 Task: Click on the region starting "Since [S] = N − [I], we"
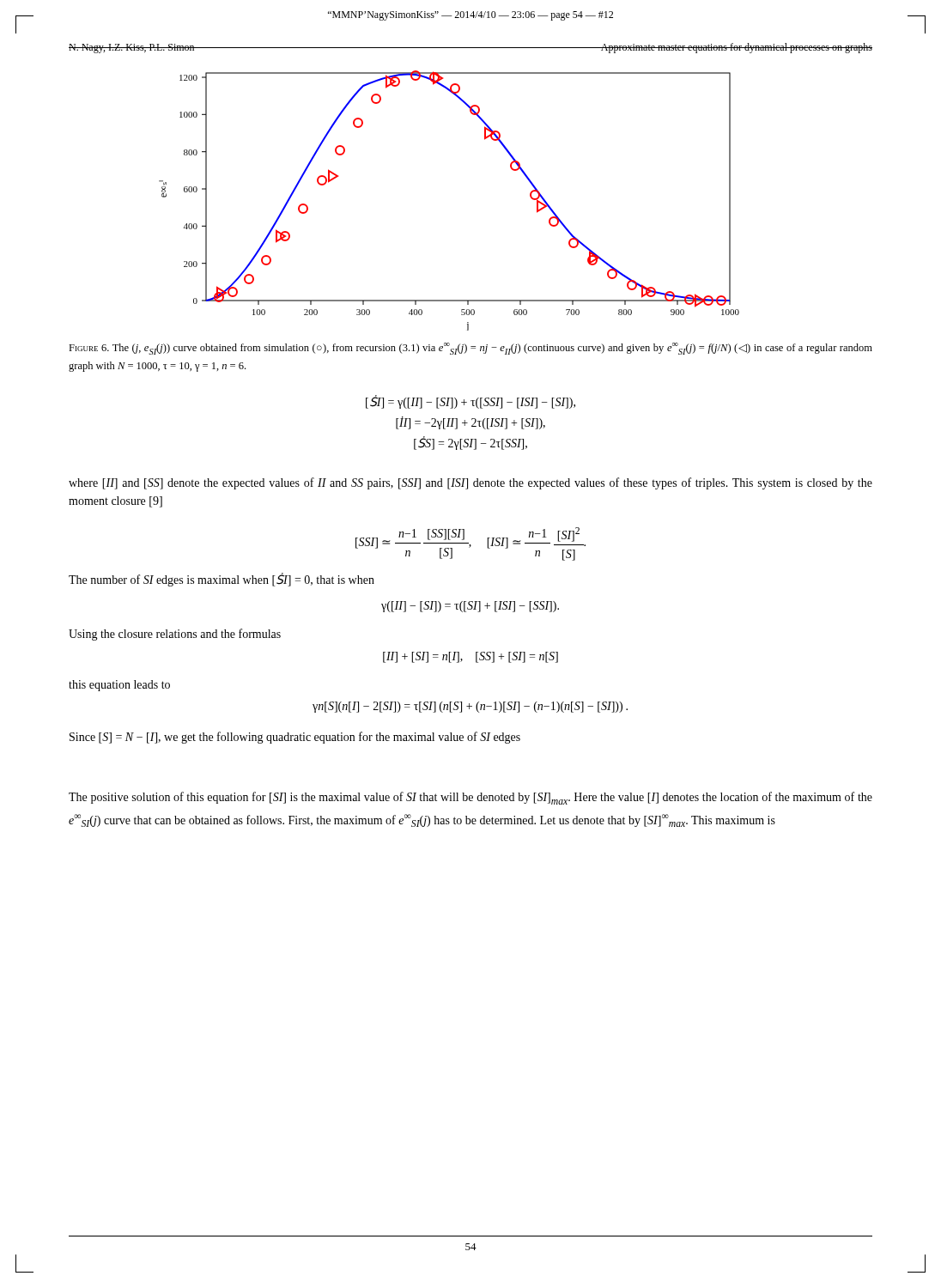click(295, 737)
